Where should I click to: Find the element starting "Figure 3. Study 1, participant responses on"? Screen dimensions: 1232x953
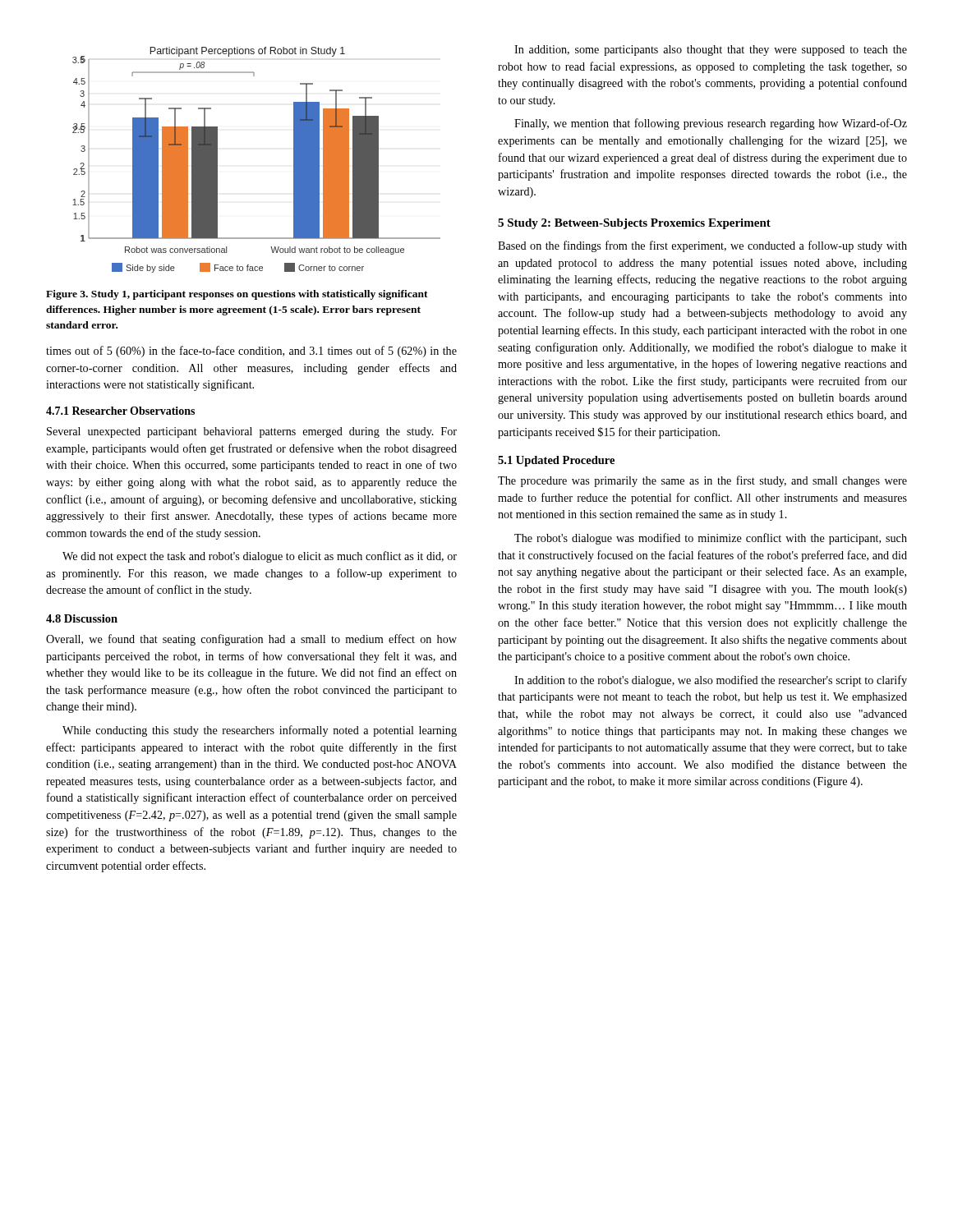click(x=237, y=309)
